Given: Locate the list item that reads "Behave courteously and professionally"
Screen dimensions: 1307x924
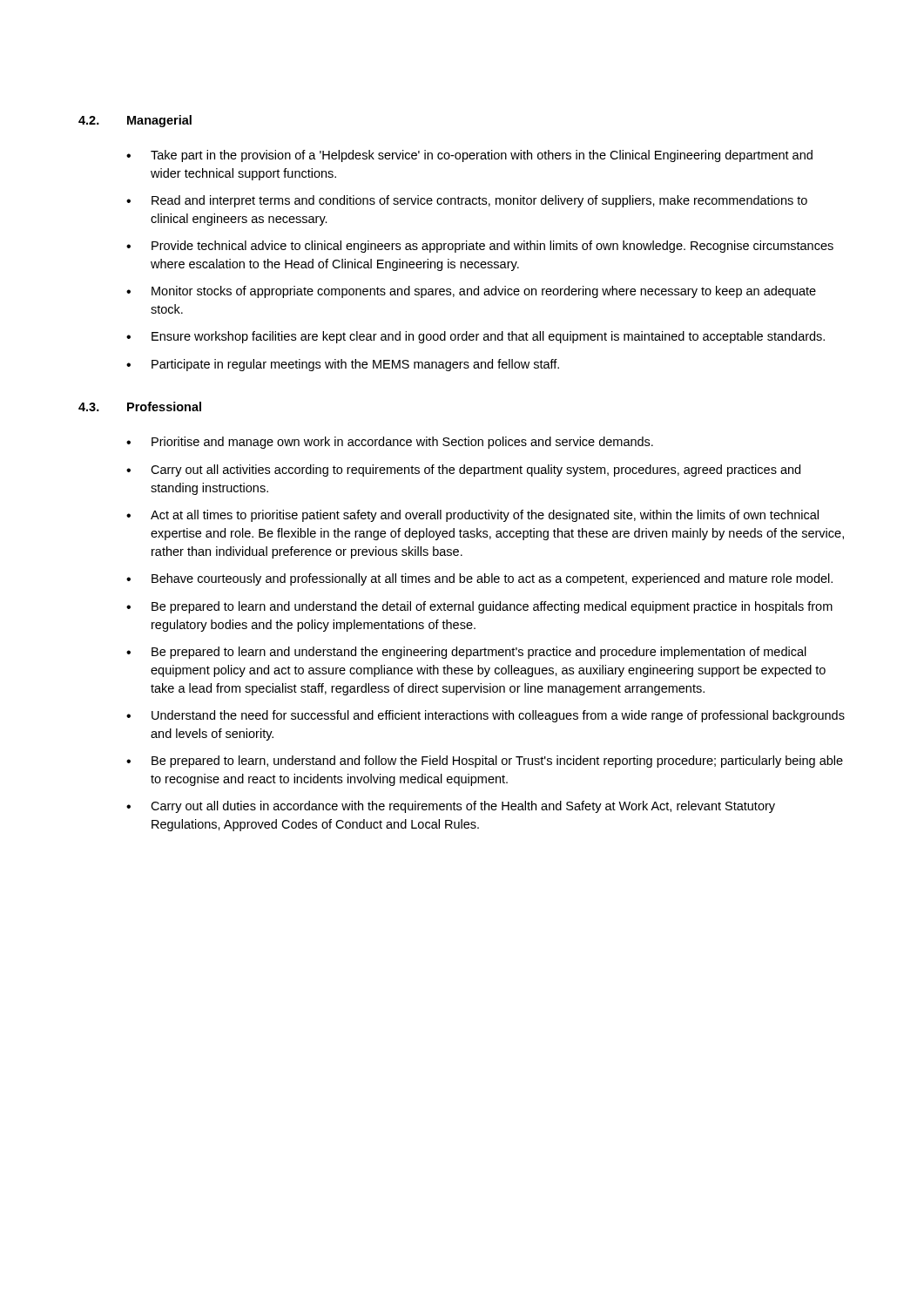Looking at the screenshot, I should [x=492, y=579].
